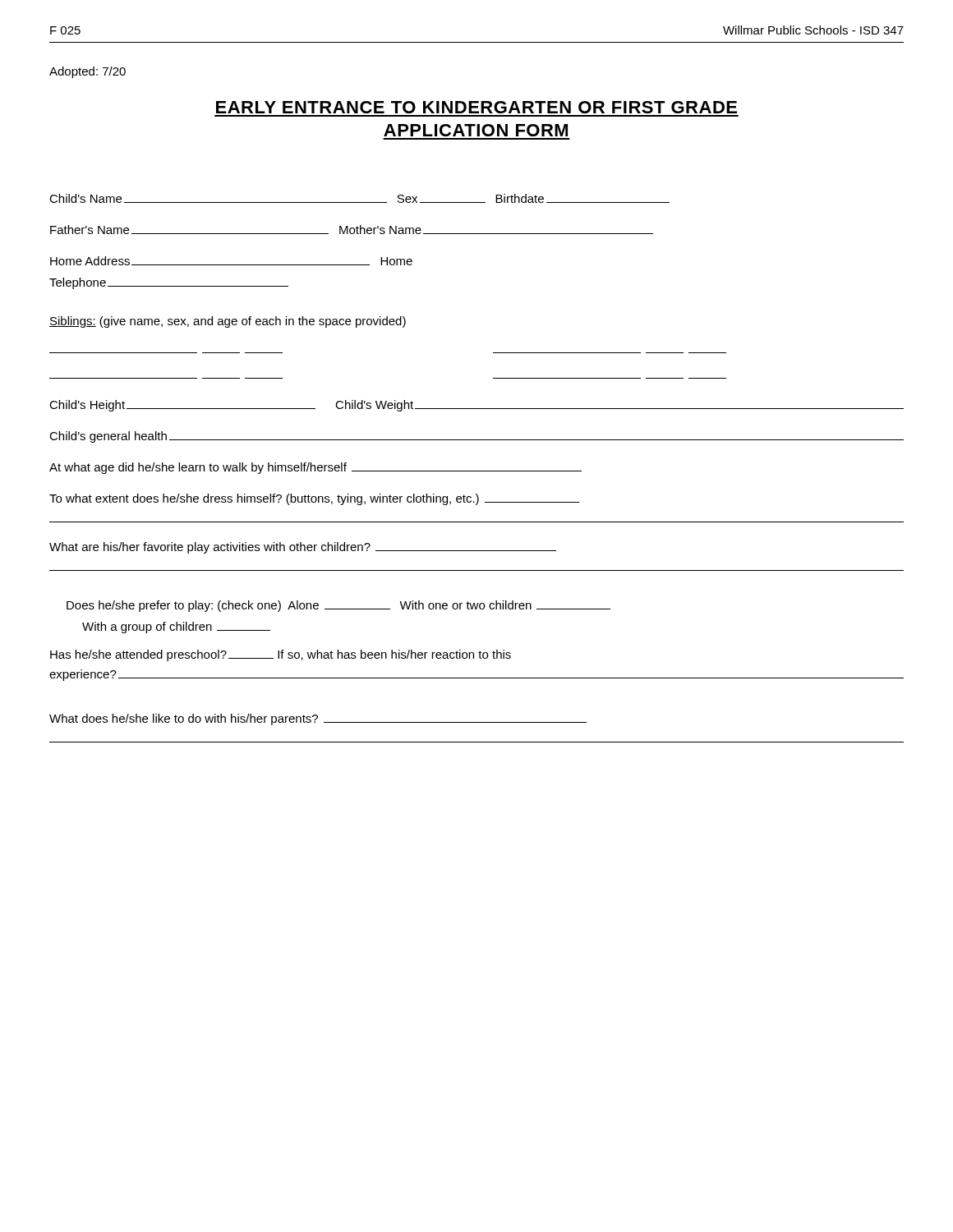Locate the block of text that opens with "Siblings: (give name, sex, and"
Image resolution: width=953 pixels, height=1232 pixels.
point(228,321)
